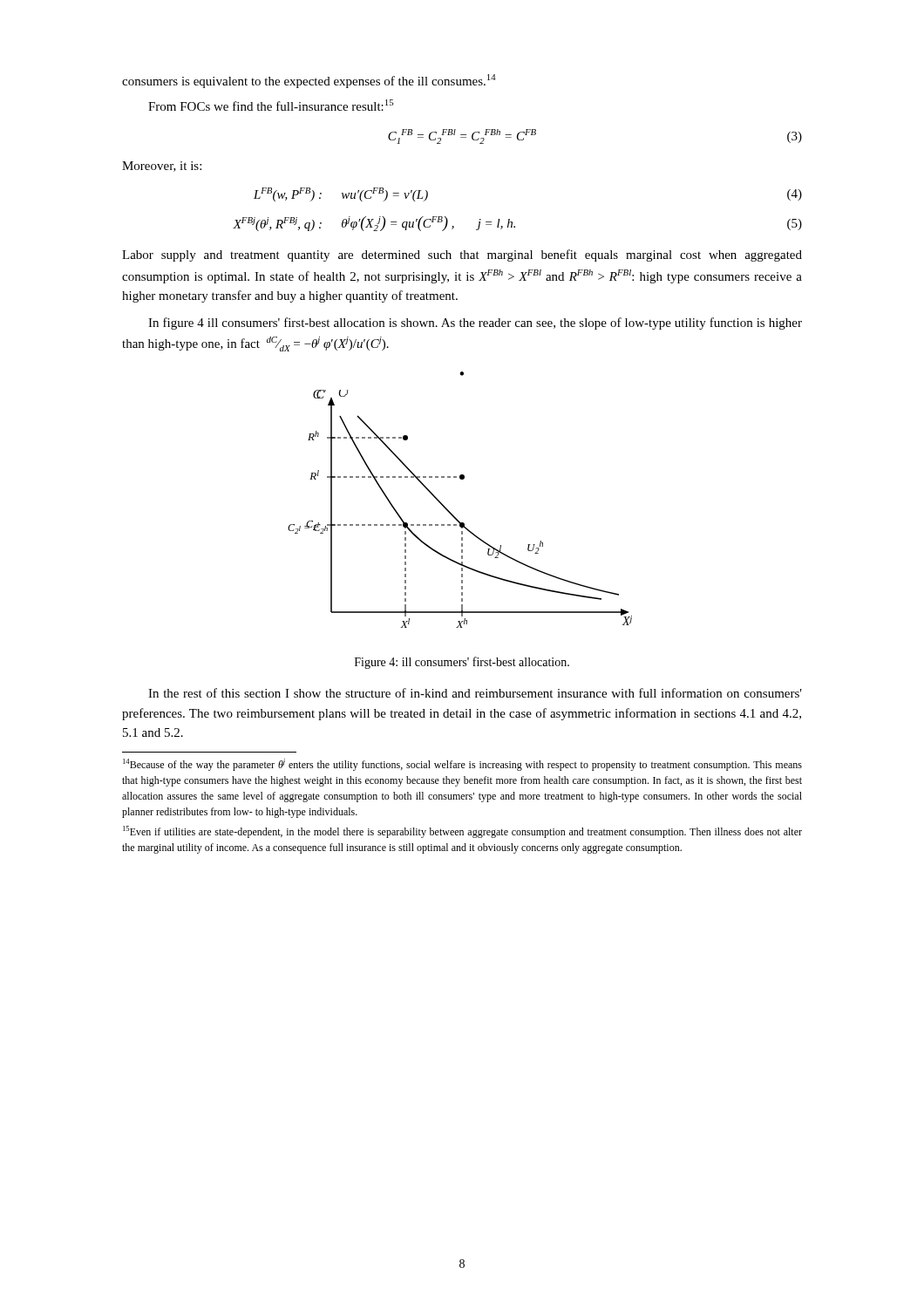The height and width of the screenshot is (1308, 924).
Task: Point to the element starting "LFB(w, PFB) : wu′(CFB)"
Action: tap(281, 194)
